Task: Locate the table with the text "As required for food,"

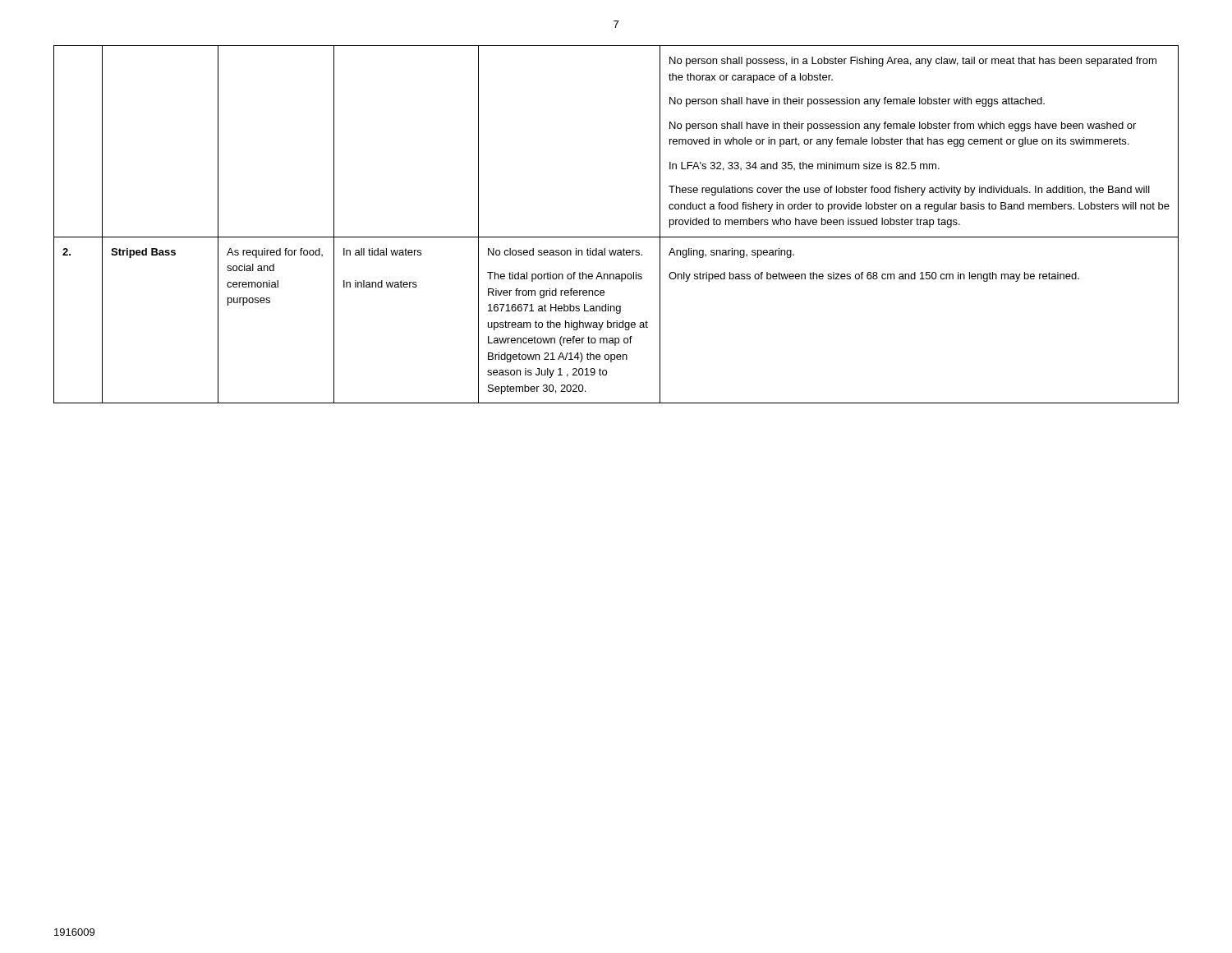Action: (x=616, y=224)
